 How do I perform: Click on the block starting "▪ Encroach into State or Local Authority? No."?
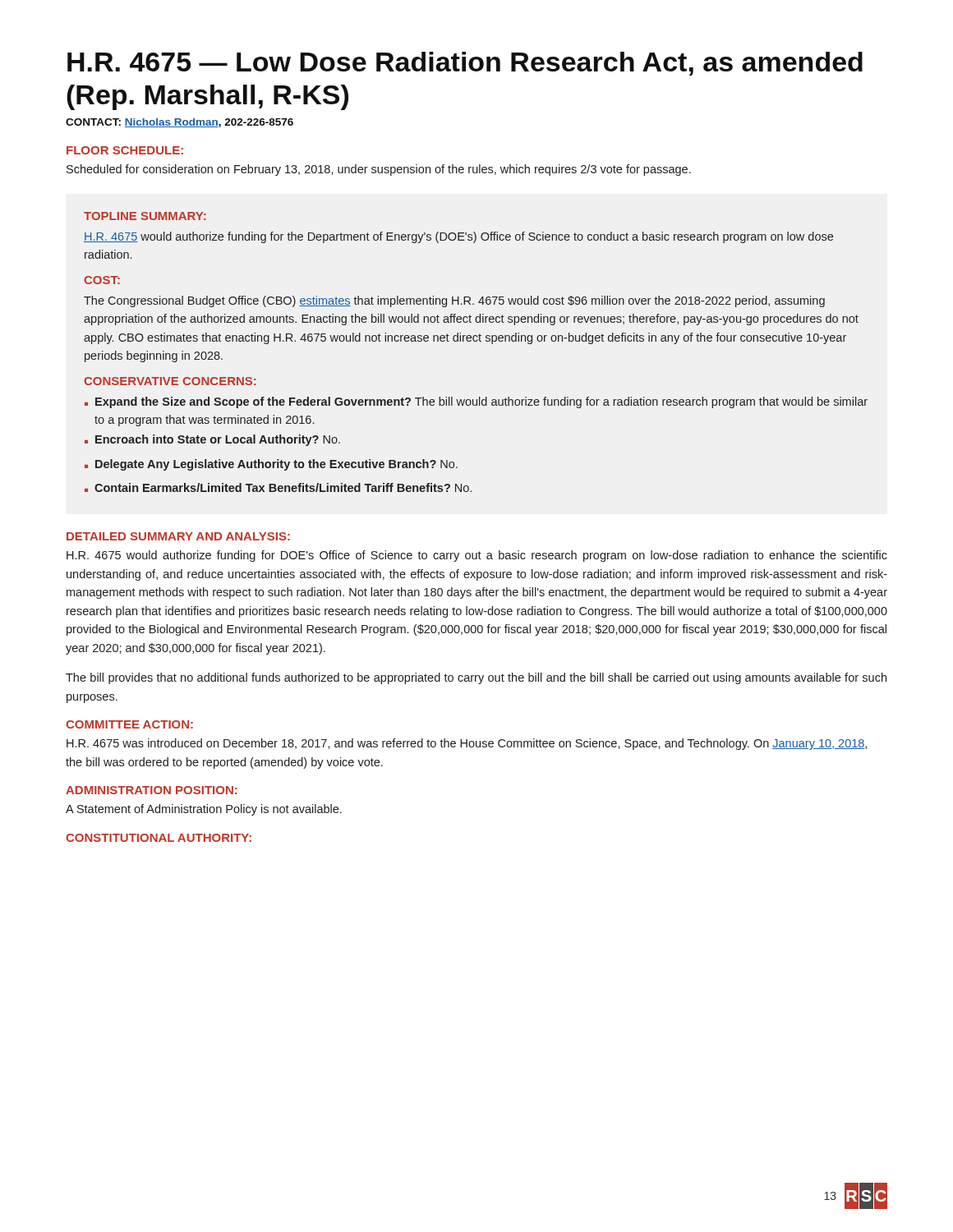(212, 440)
